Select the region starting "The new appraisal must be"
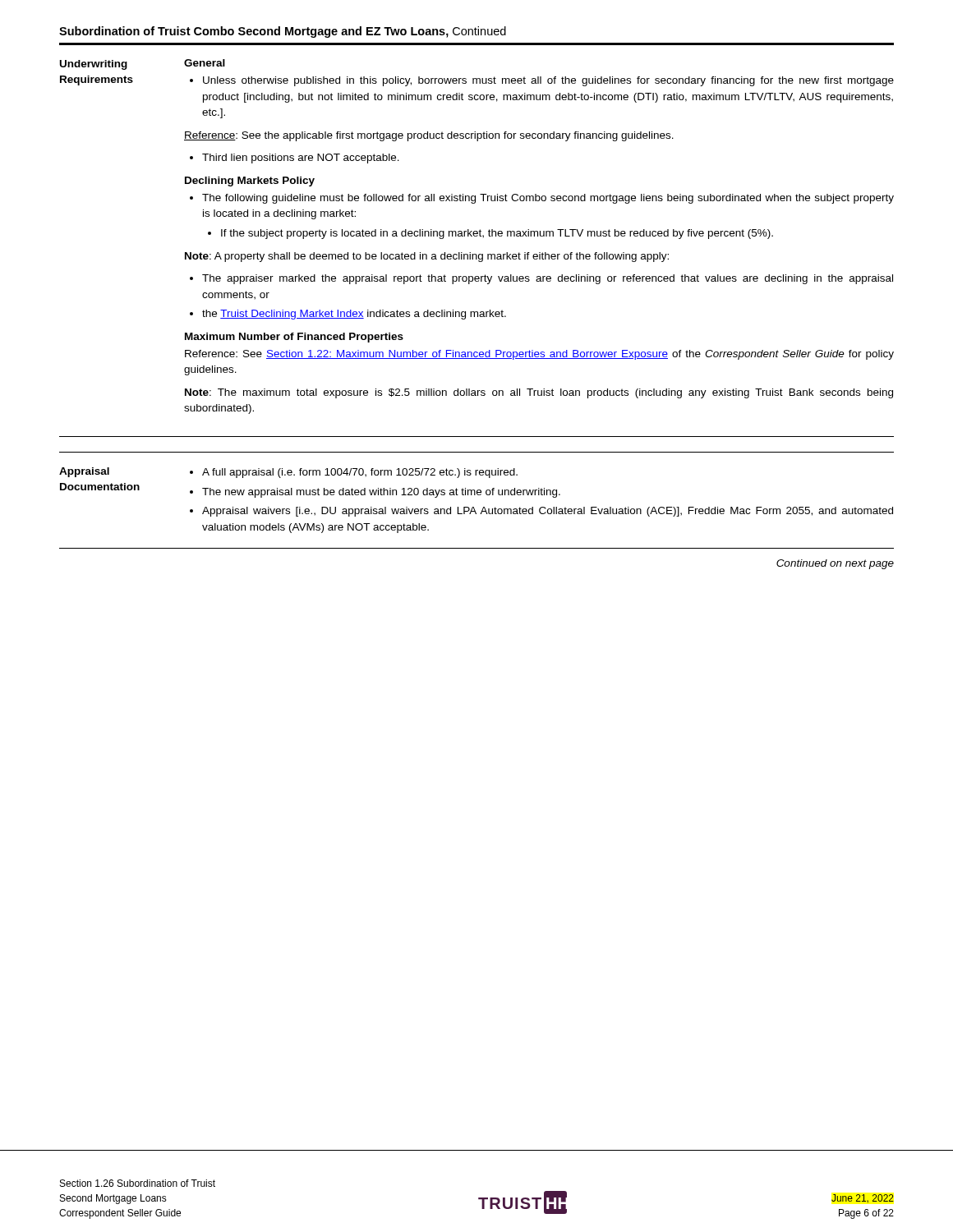 click(382, 491)
